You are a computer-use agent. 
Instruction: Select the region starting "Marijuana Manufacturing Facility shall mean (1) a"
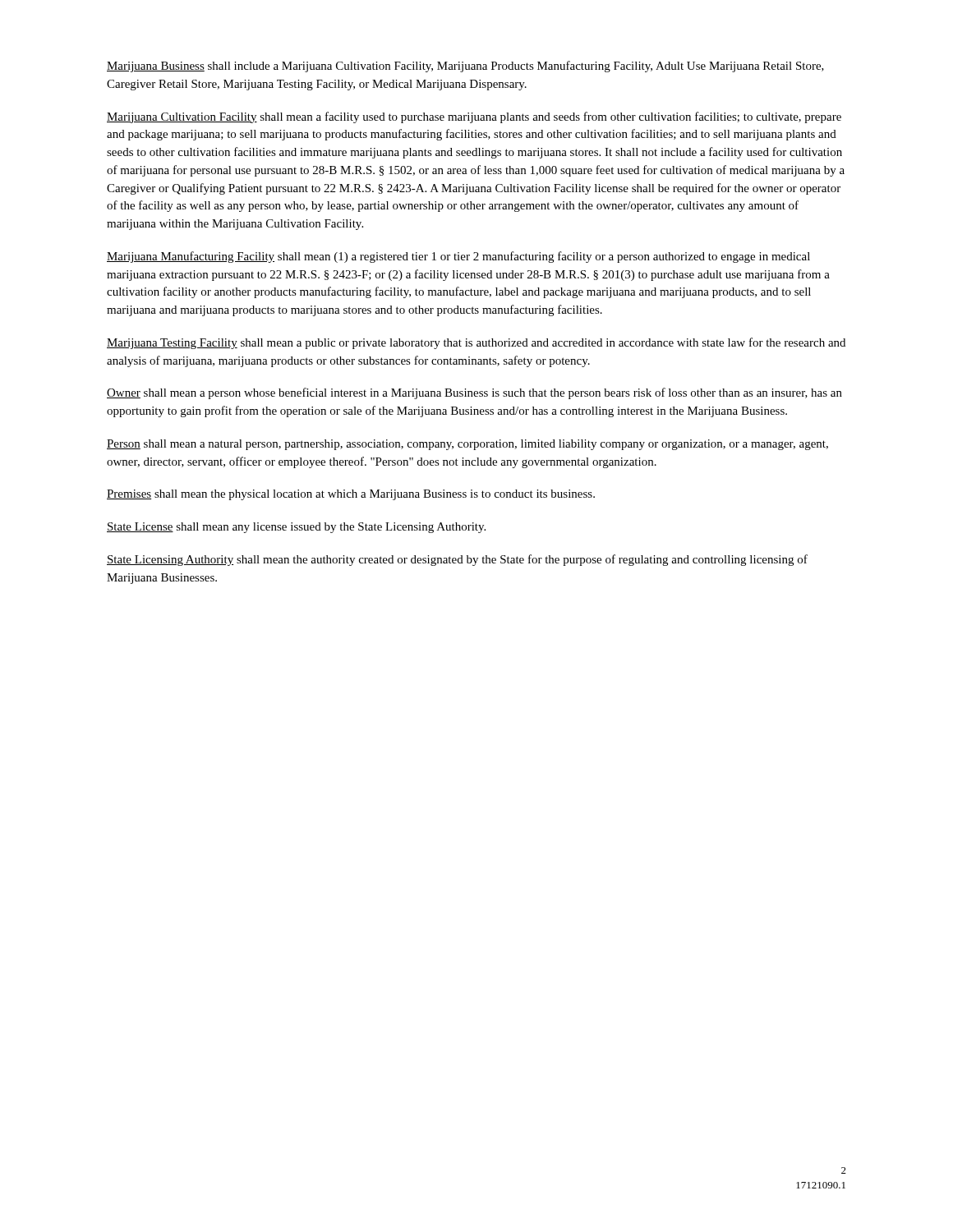click(468, 283)
